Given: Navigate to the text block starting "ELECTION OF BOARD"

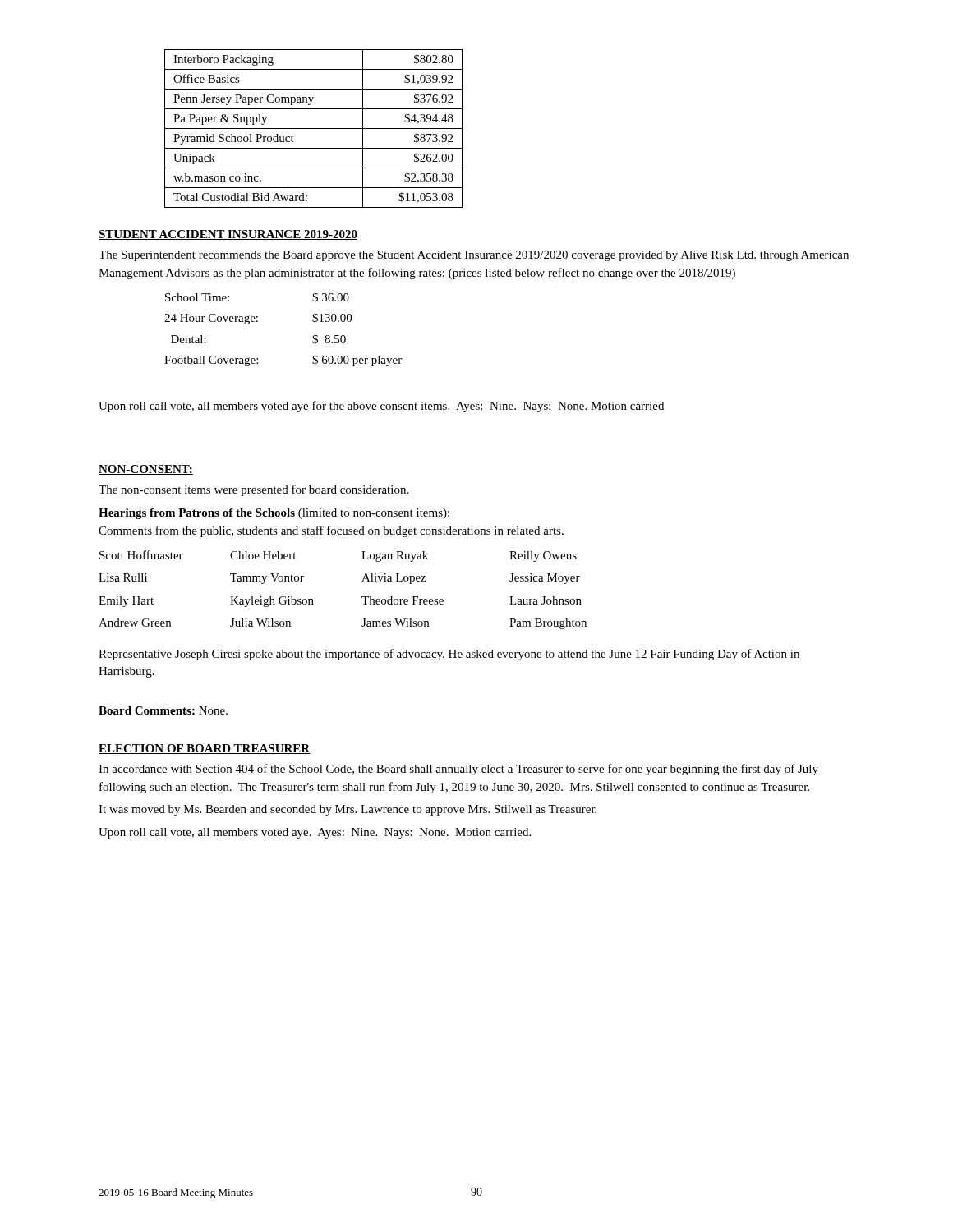Looking at the screenshot, I should click(x=204, y=748).
